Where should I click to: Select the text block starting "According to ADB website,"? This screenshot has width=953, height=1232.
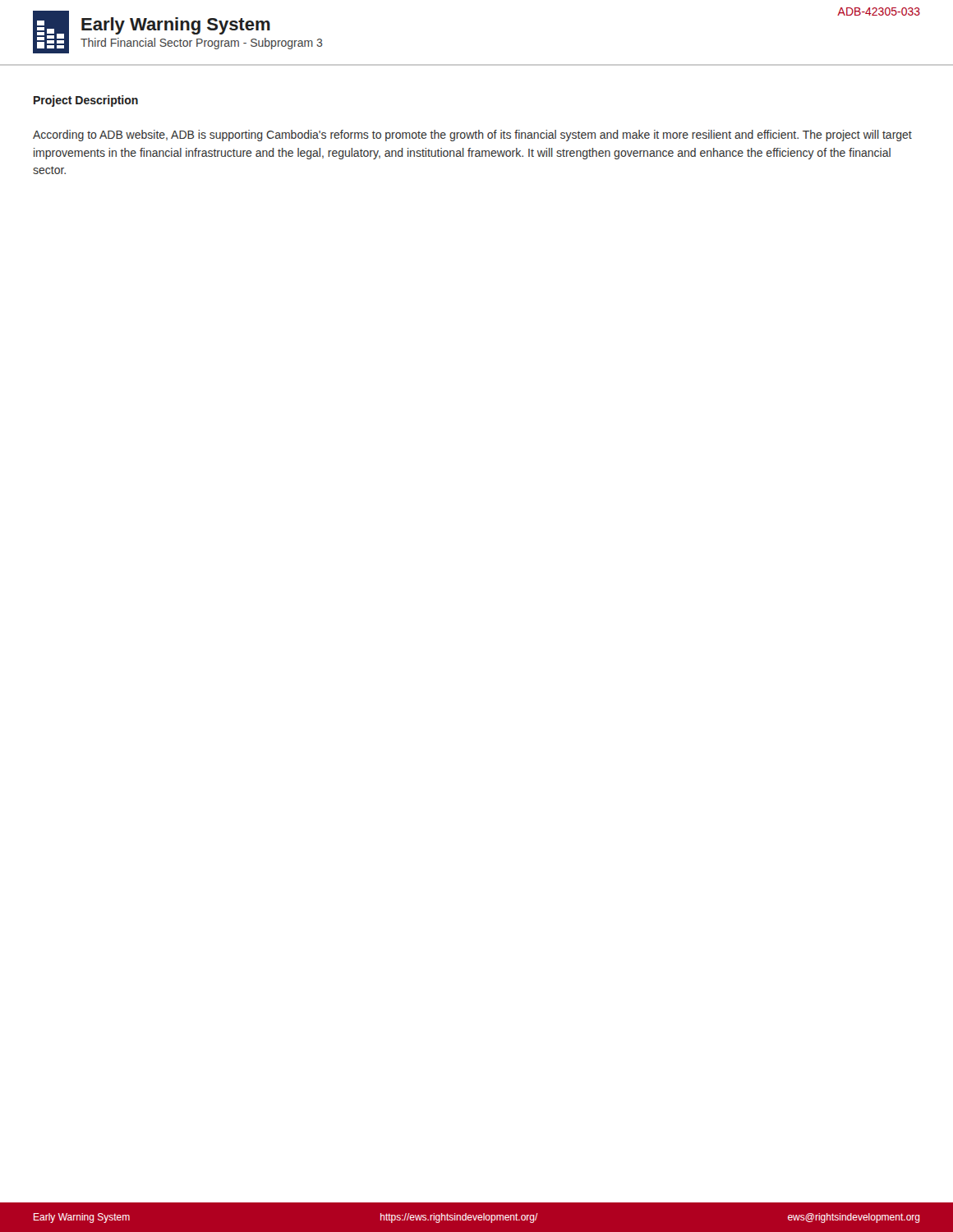[x=476, y=153]
